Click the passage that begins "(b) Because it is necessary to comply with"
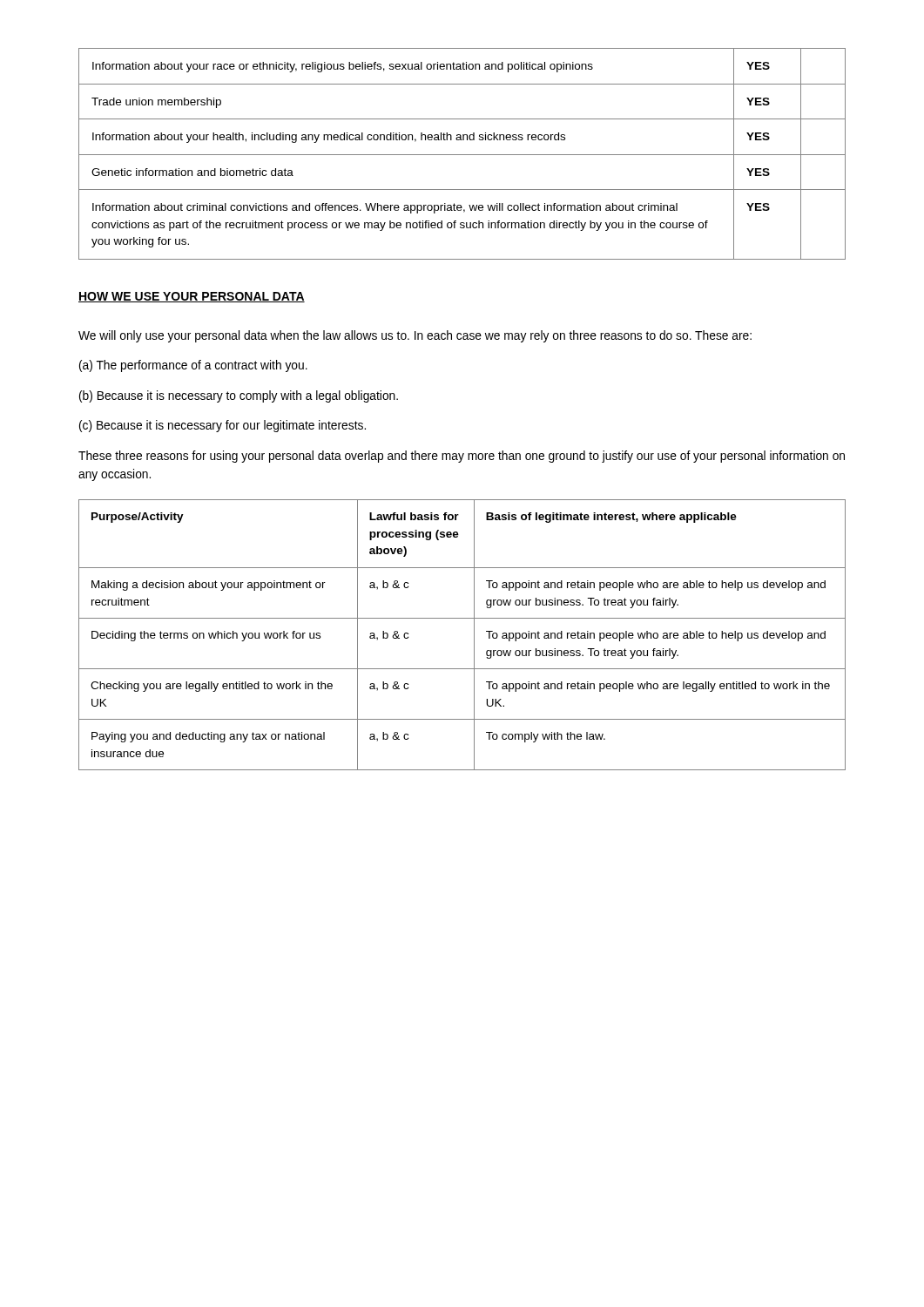 point(239,396)
